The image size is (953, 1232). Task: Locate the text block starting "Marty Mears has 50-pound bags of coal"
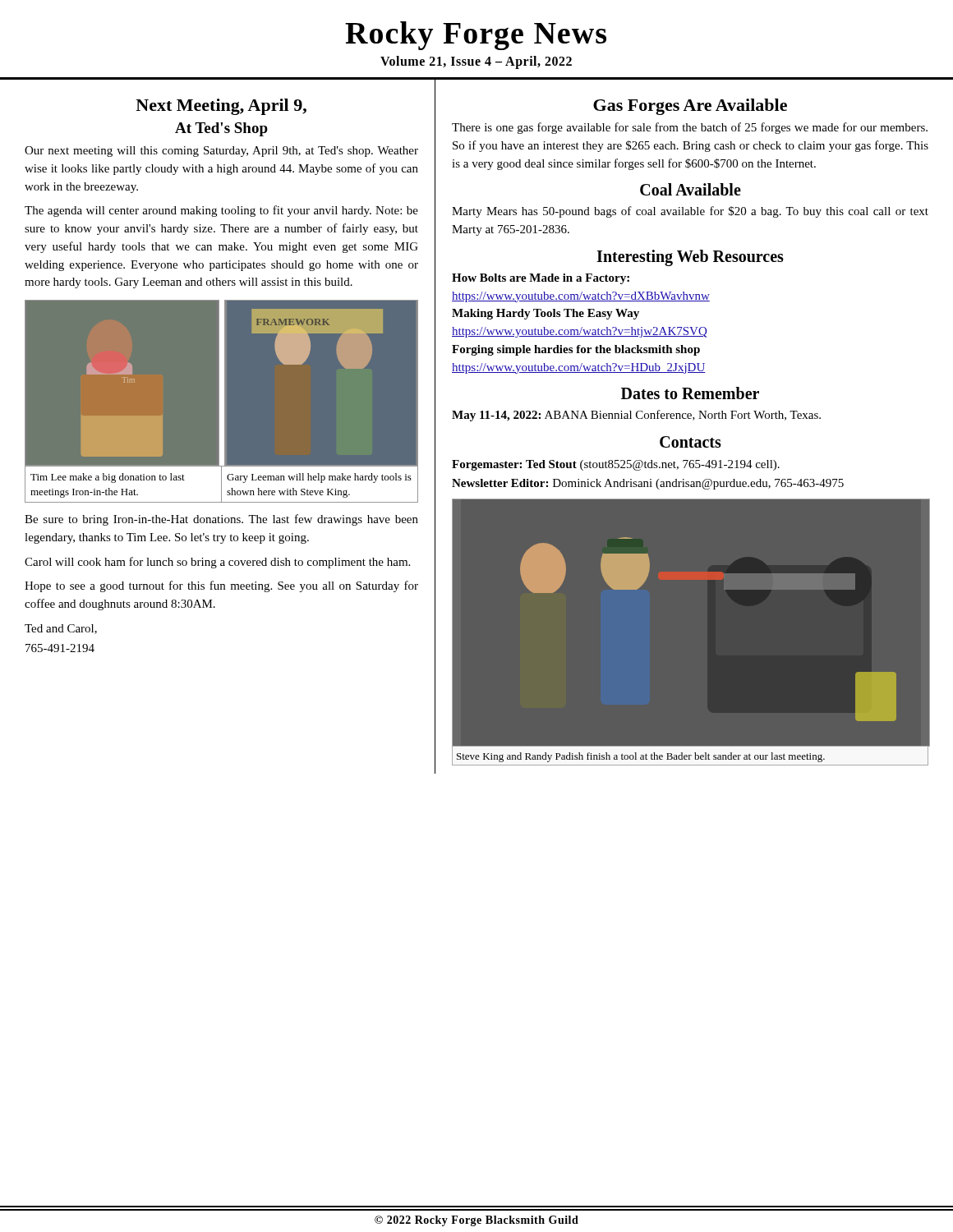(x=690, y=221)
